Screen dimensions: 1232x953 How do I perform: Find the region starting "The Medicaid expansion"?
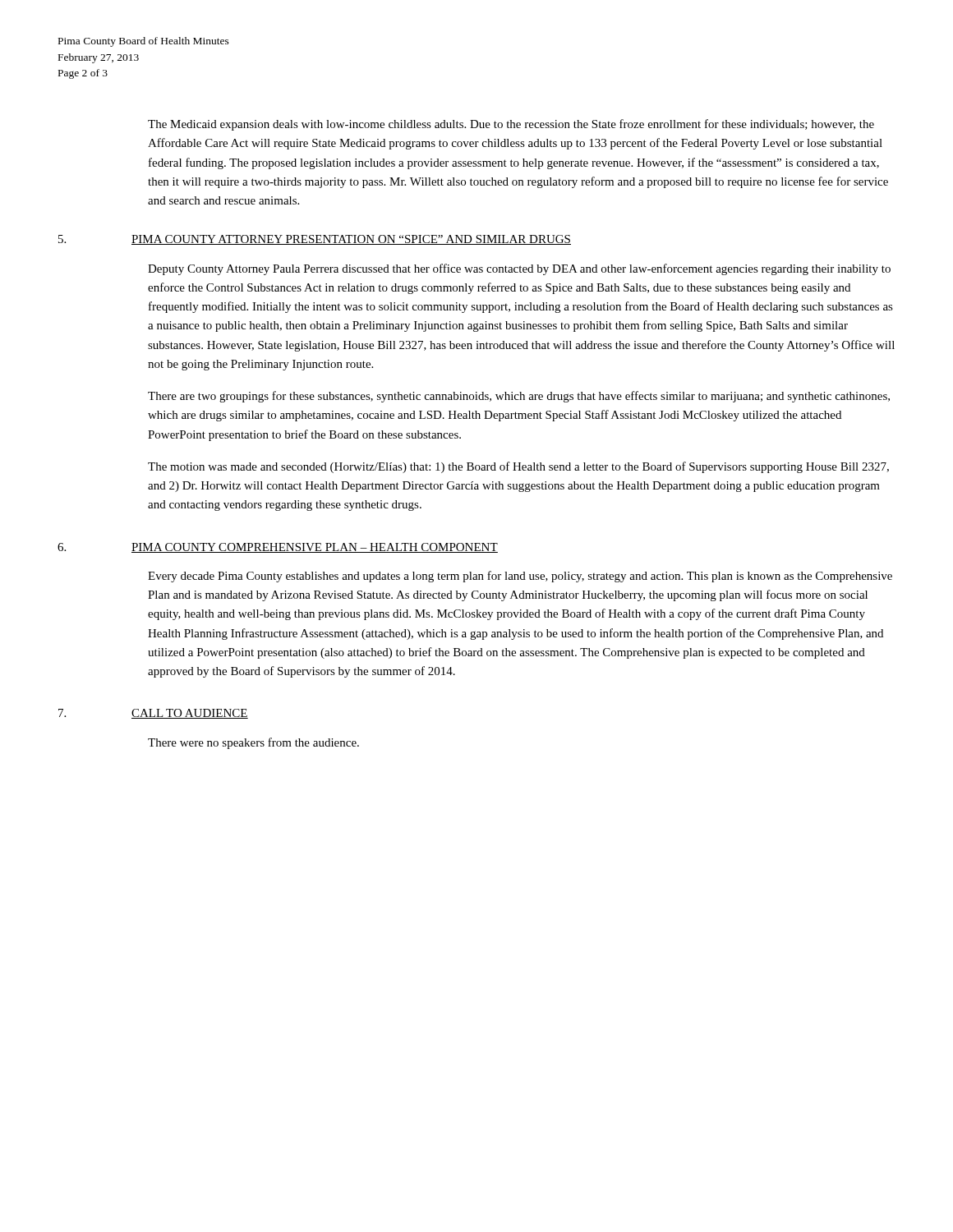pyautogui.click(x=518, y=162)
